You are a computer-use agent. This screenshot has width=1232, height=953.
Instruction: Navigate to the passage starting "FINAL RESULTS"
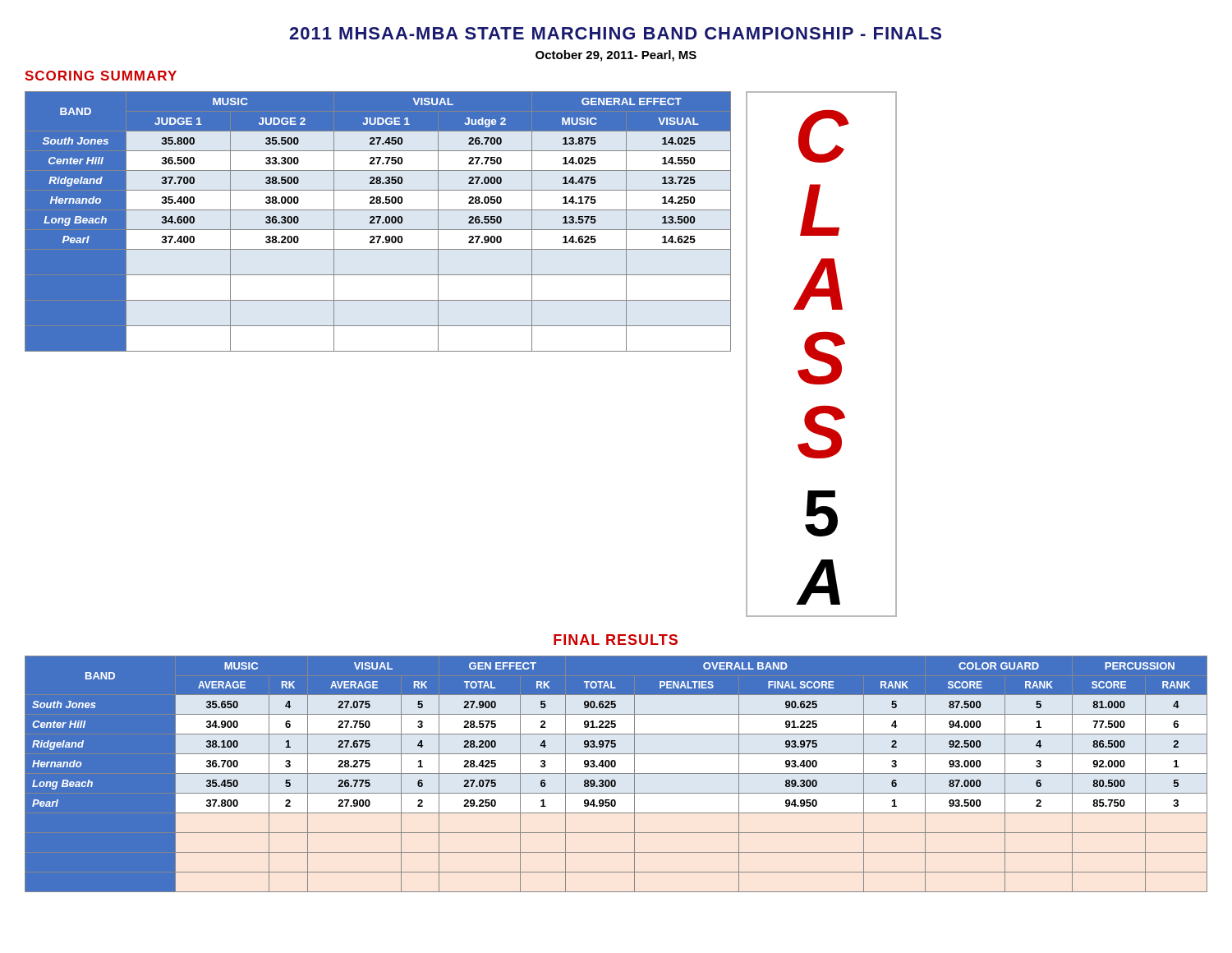616,640
